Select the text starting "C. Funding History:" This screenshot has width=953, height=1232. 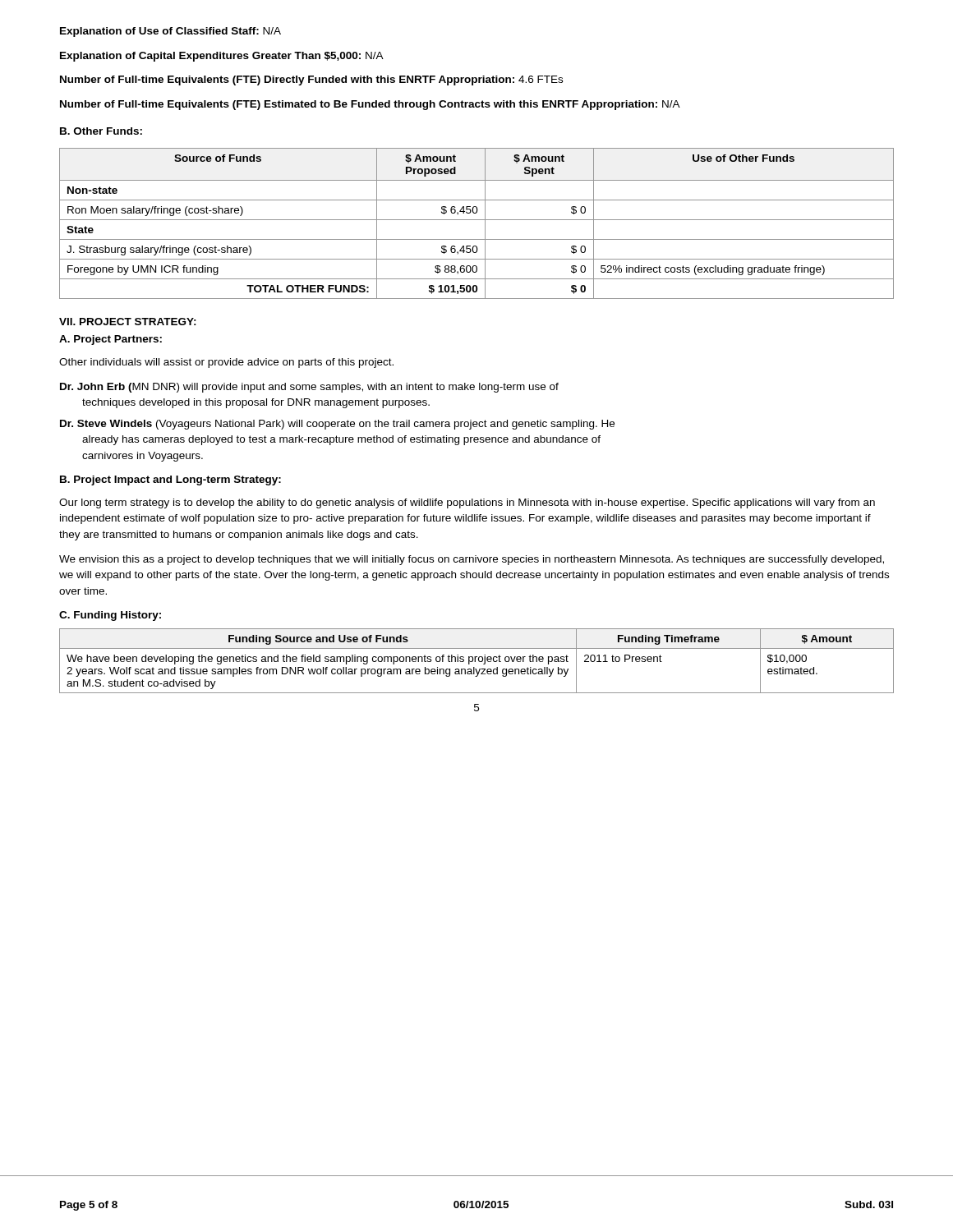pos(111,615)
